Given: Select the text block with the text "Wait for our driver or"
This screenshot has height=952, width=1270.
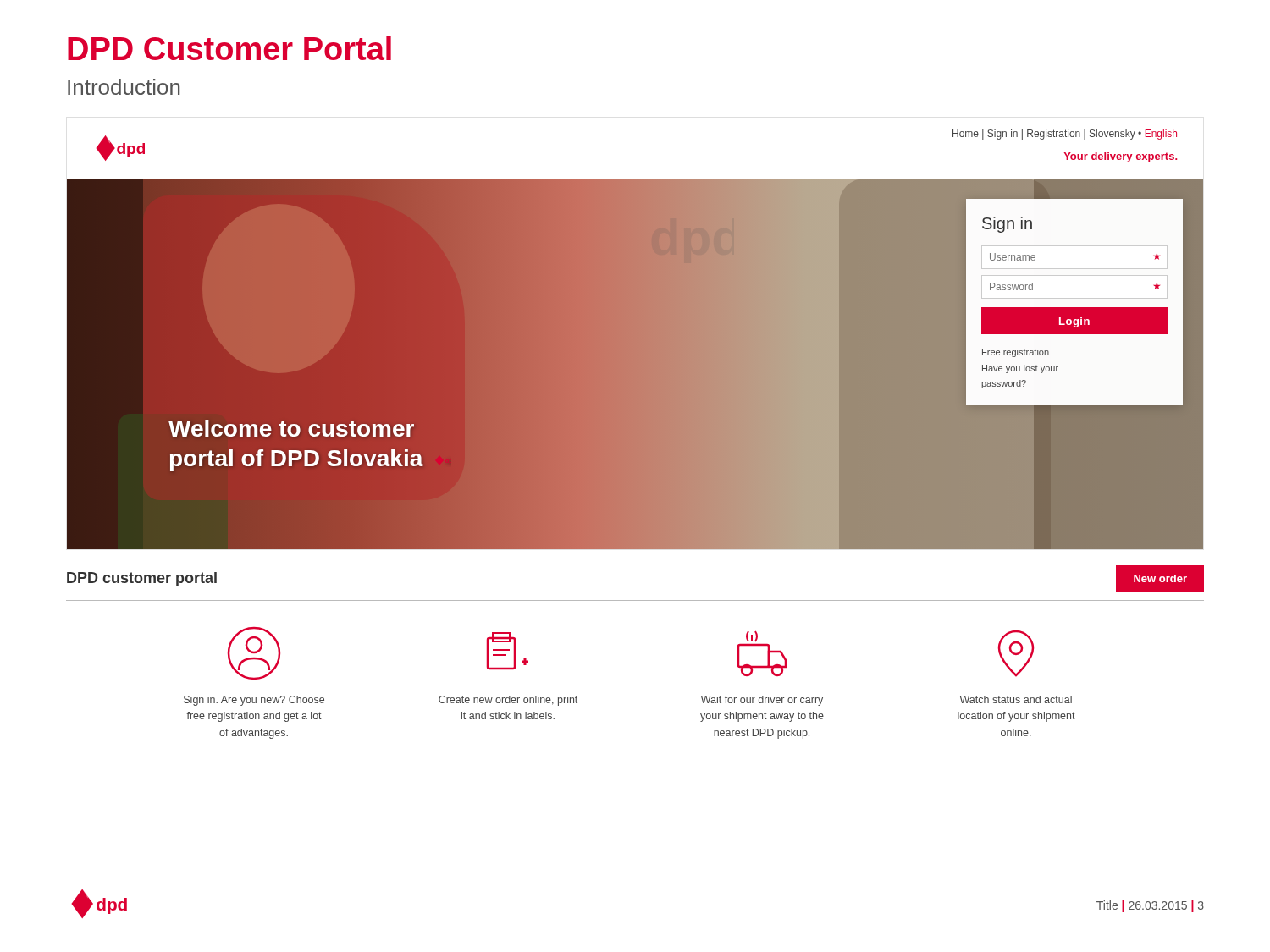Looking at the screenshot, I should tap(762, 716).
